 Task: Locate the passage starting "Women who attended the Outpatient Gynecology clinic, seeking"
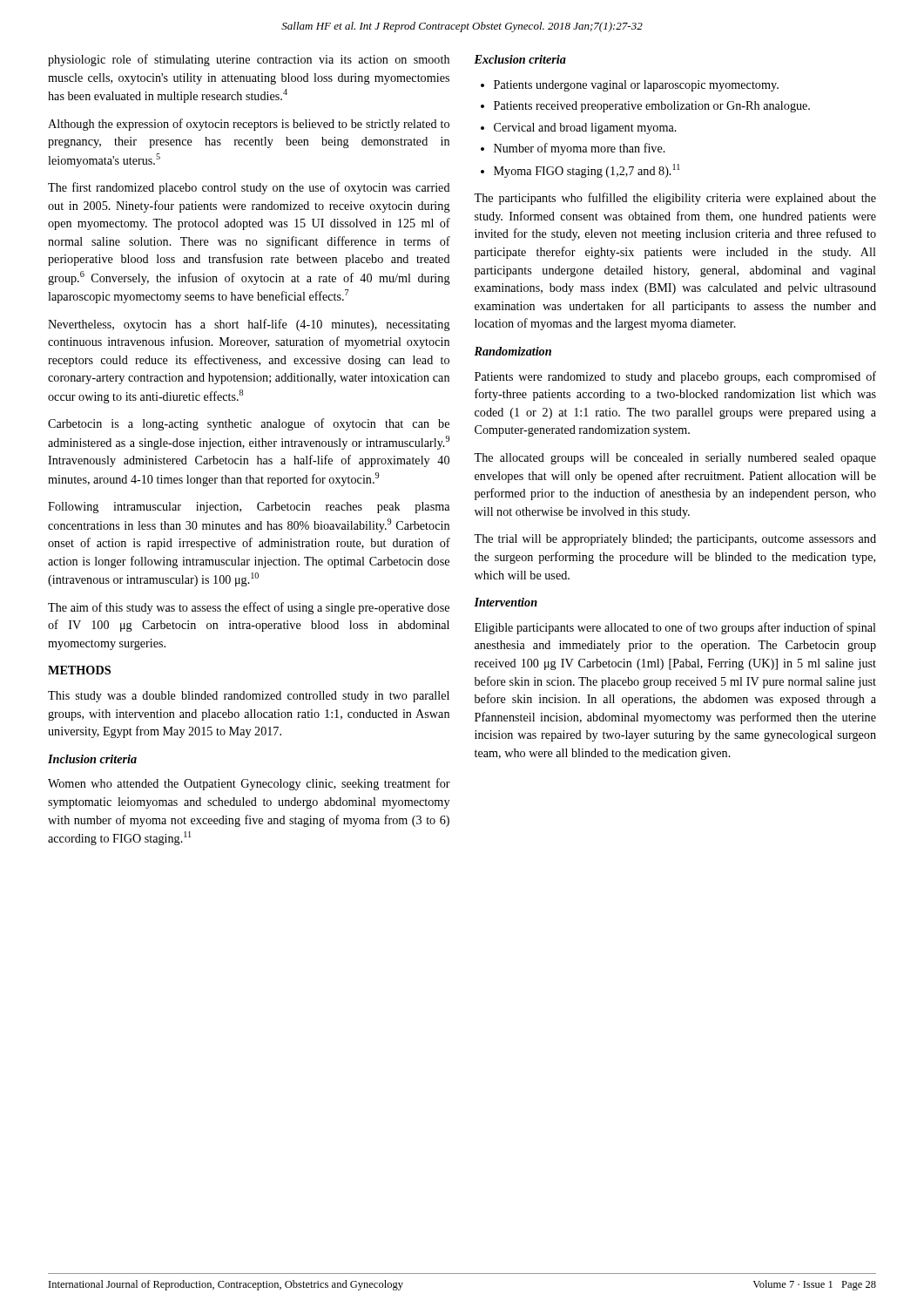tap(249, 811)
